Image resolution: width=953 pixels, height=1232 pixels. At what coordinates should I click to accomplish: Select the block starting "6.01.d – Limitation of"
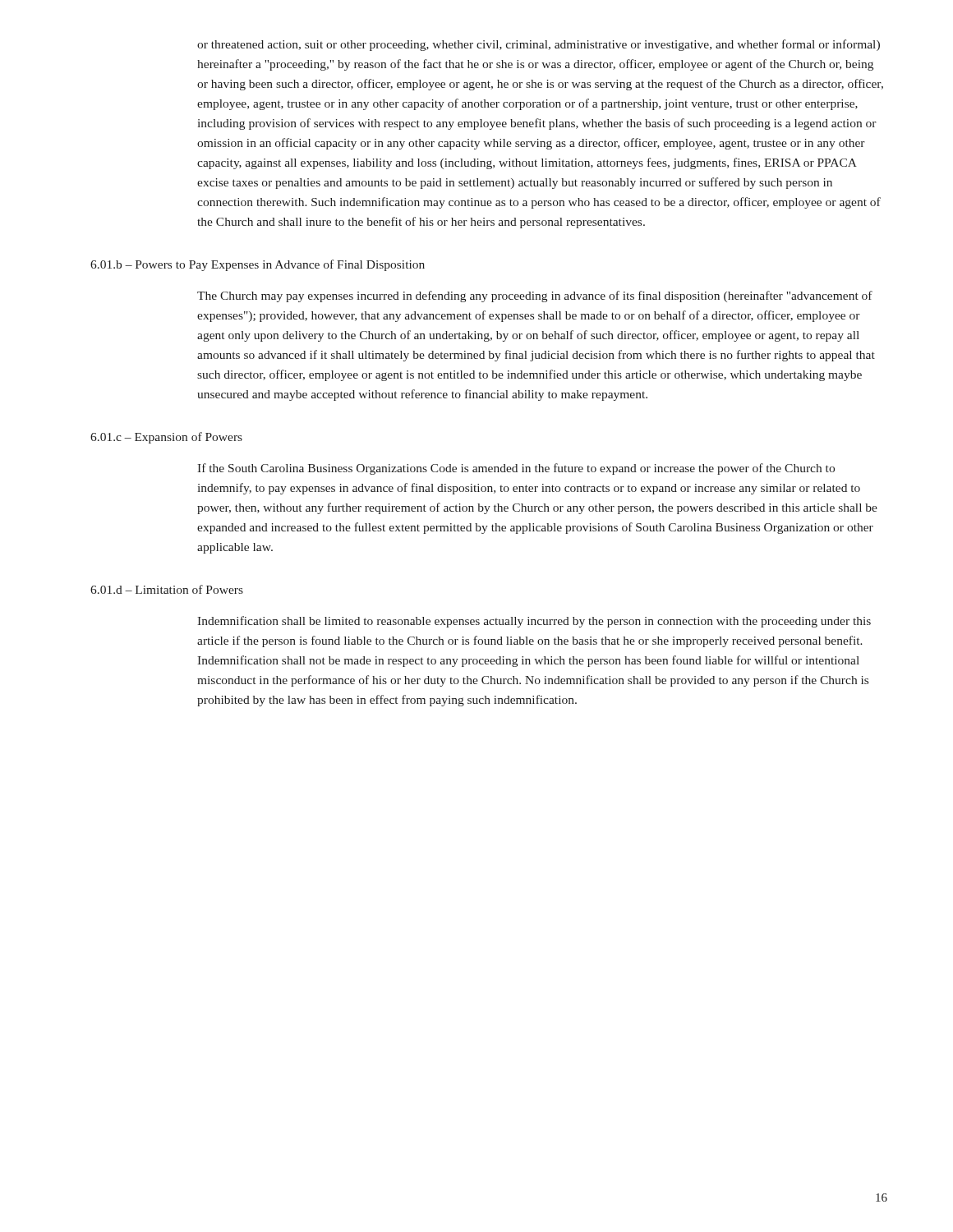167,590
